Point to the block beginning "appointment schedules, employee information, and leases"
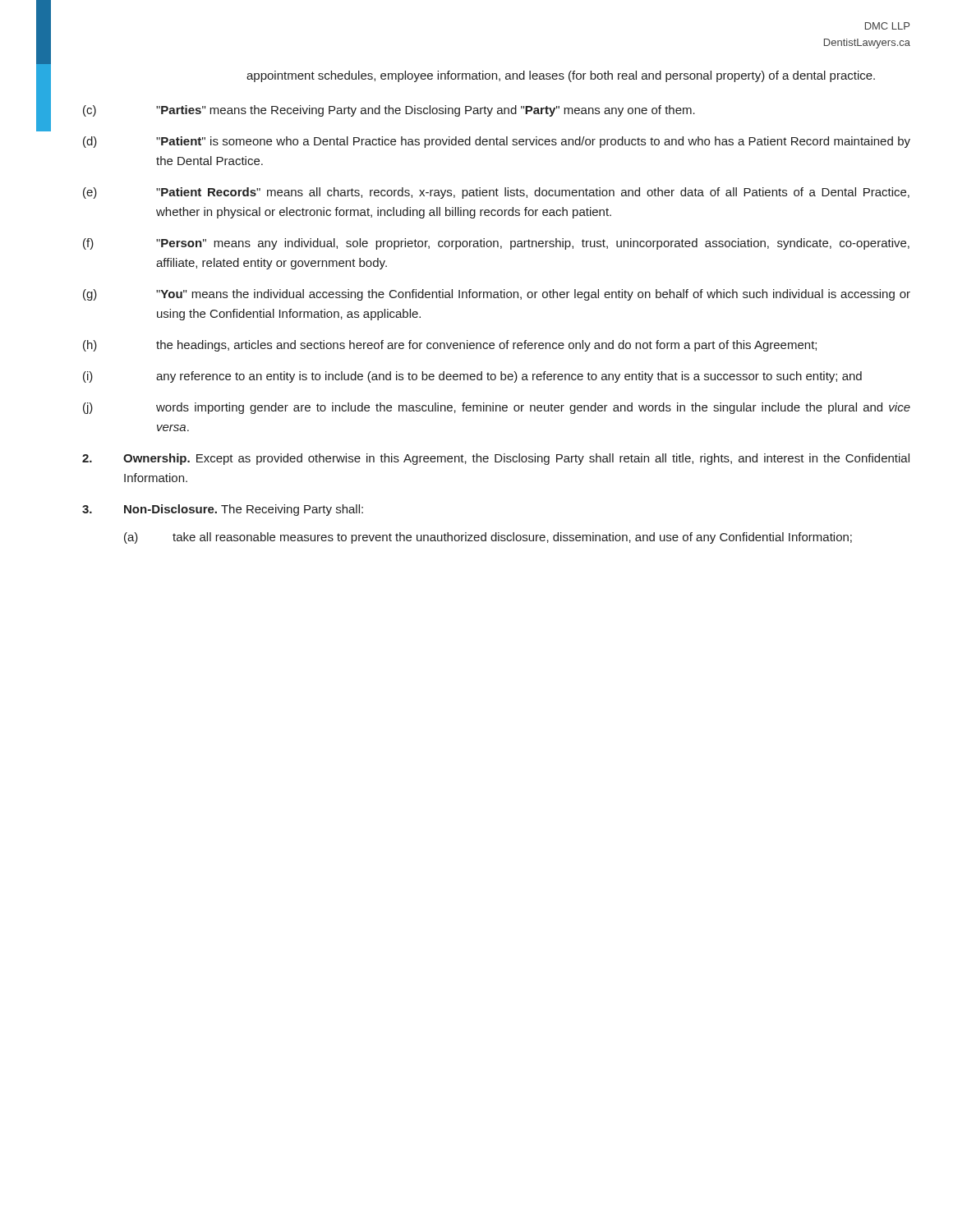 pos(561,75)
